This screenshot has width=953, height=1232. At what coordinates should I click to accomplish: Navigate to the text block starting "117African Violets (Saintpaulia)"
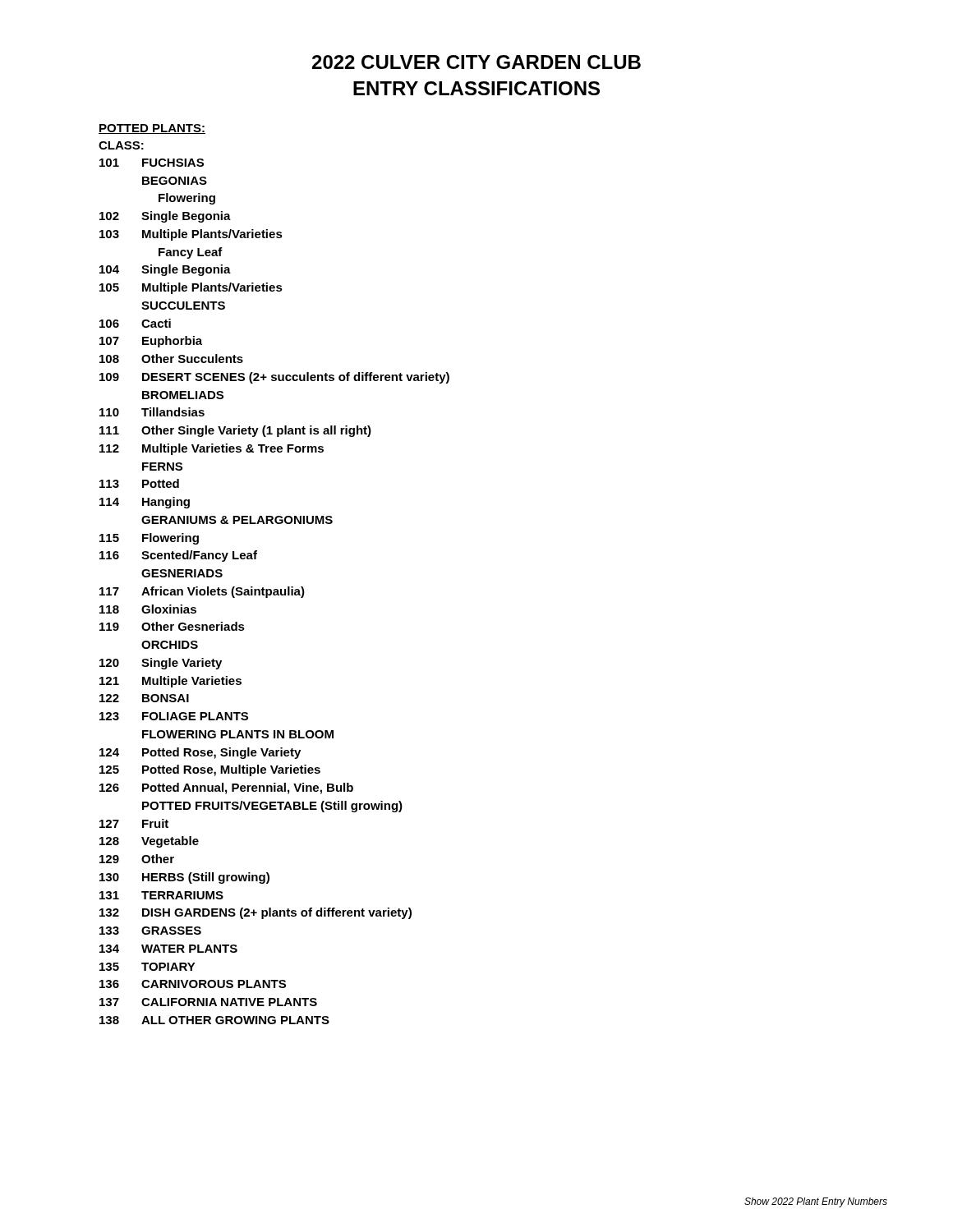(202, 591)
